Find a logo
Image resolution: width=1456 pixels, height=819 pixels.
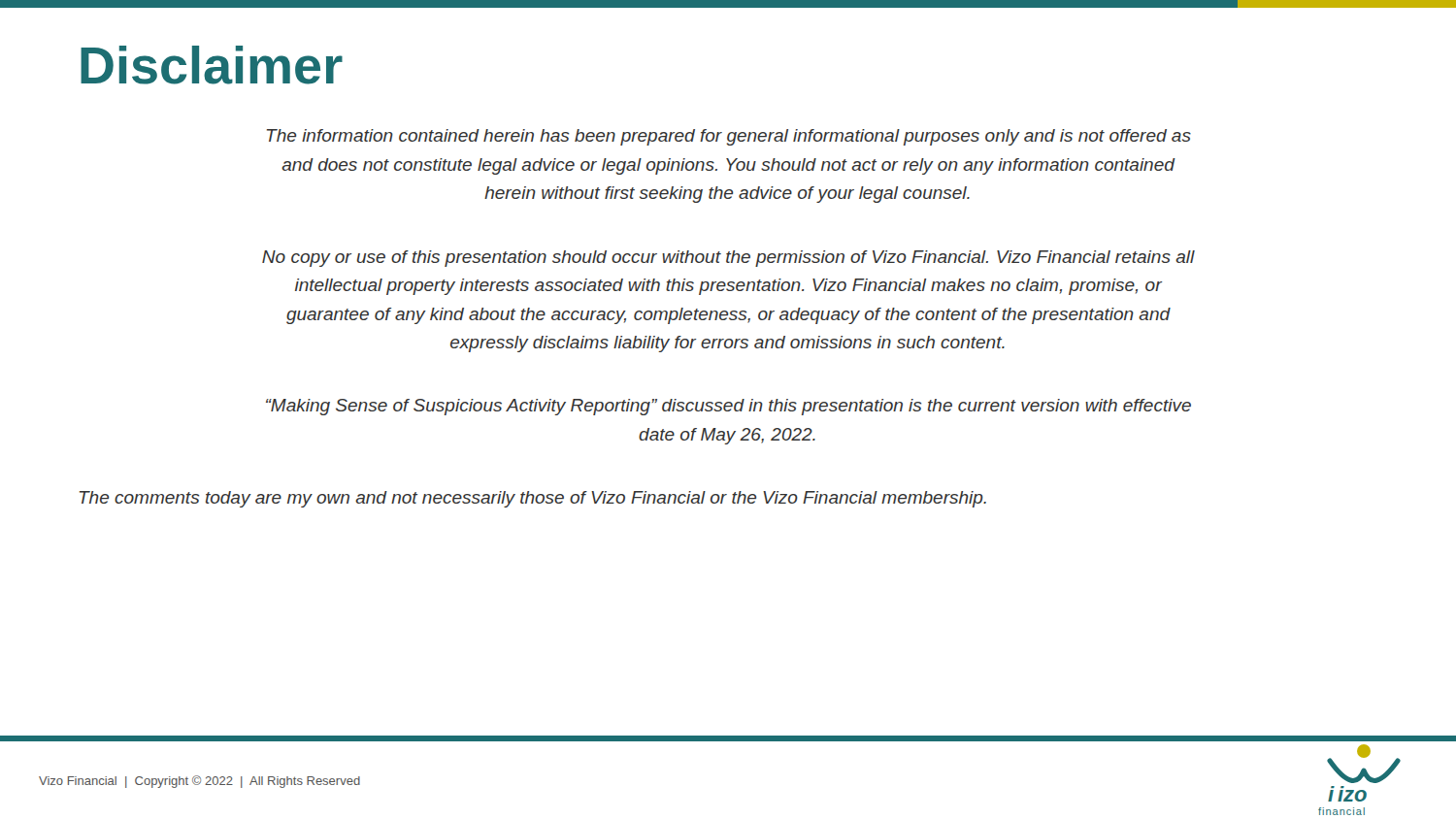(x=1364, y=779)
